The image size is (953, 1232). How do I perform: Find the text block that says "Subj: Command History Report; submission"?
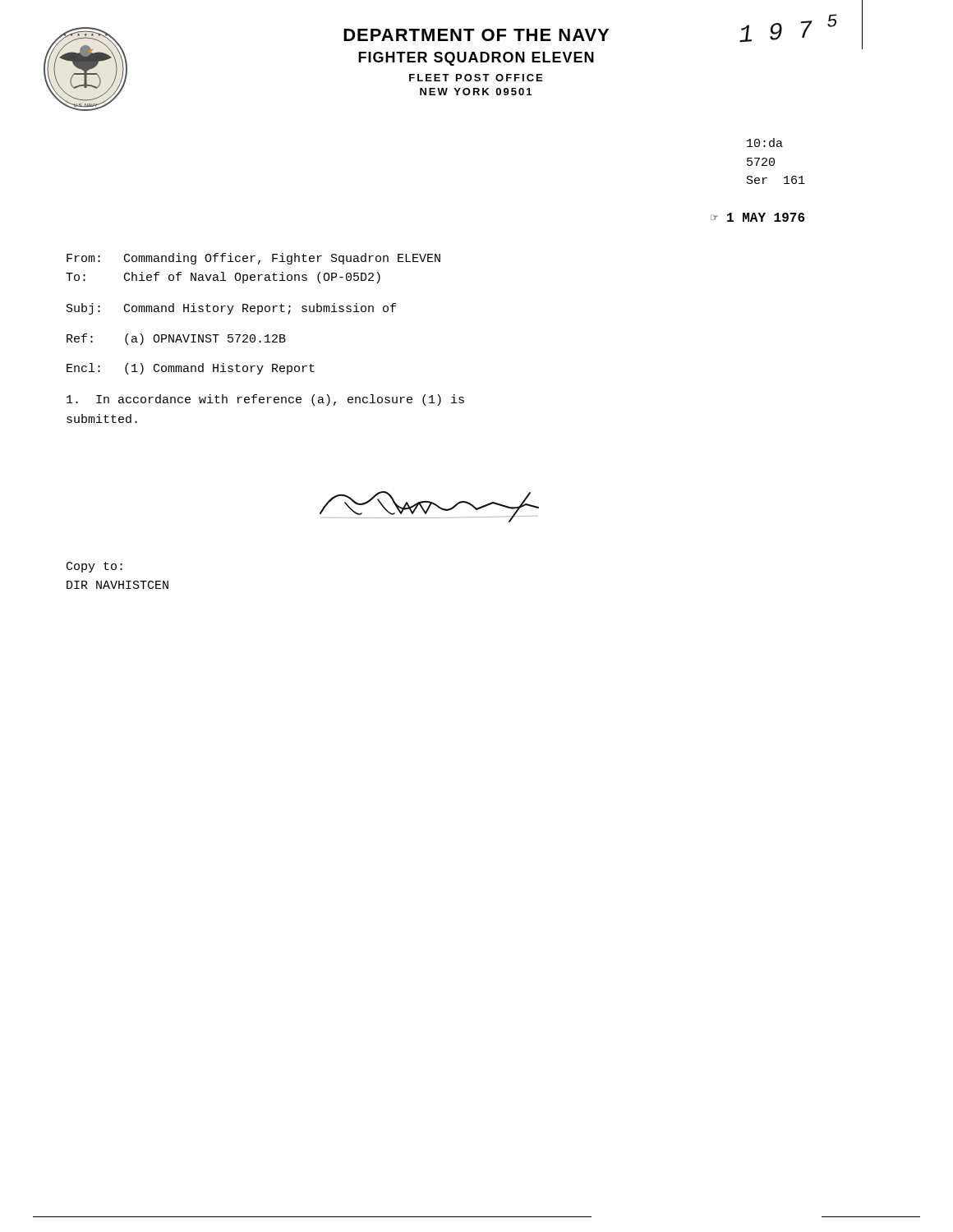point(231,309)
